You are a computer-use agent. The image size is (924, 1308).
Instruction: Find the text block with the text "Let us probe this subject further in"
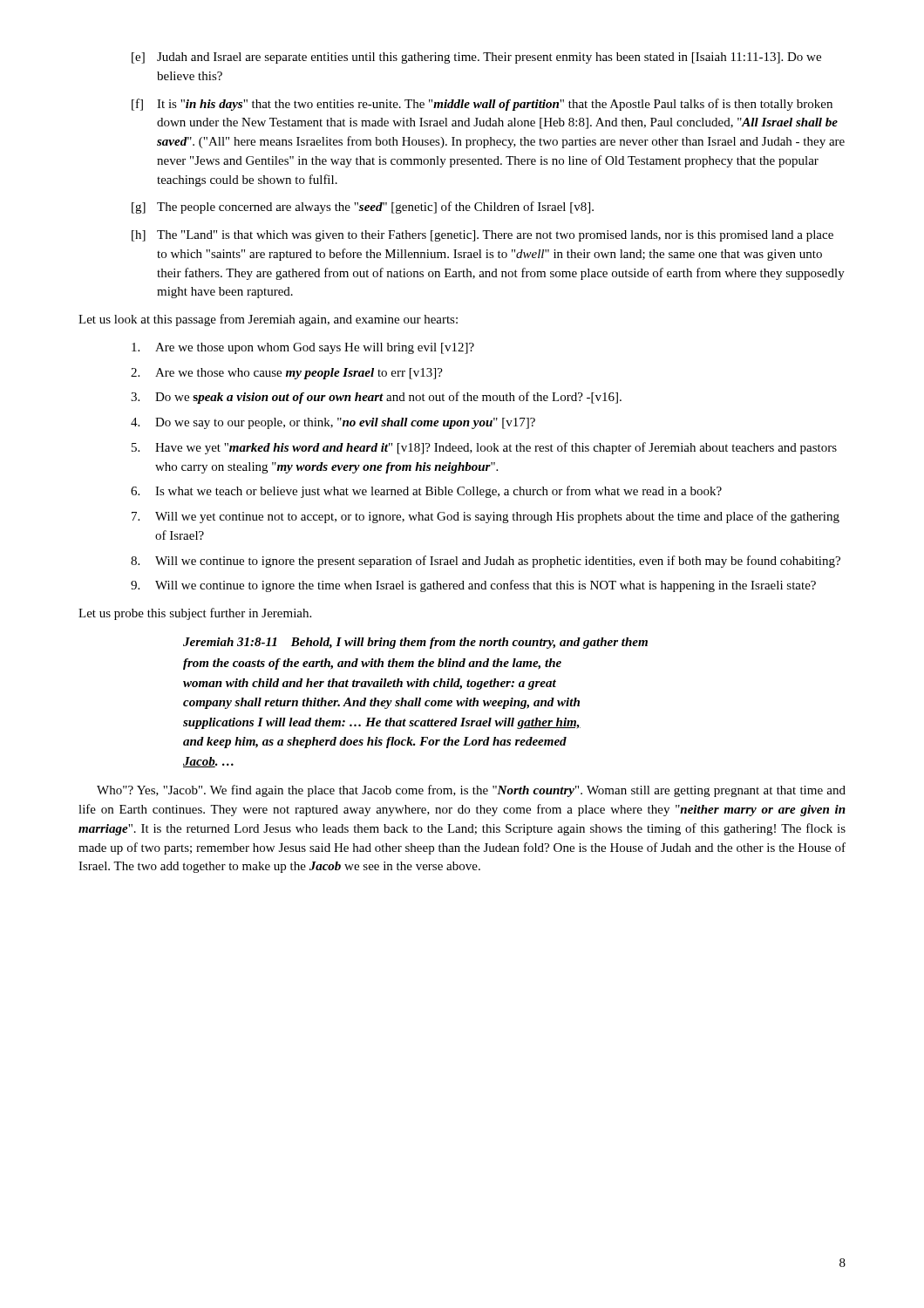click(x=195, y=613)
